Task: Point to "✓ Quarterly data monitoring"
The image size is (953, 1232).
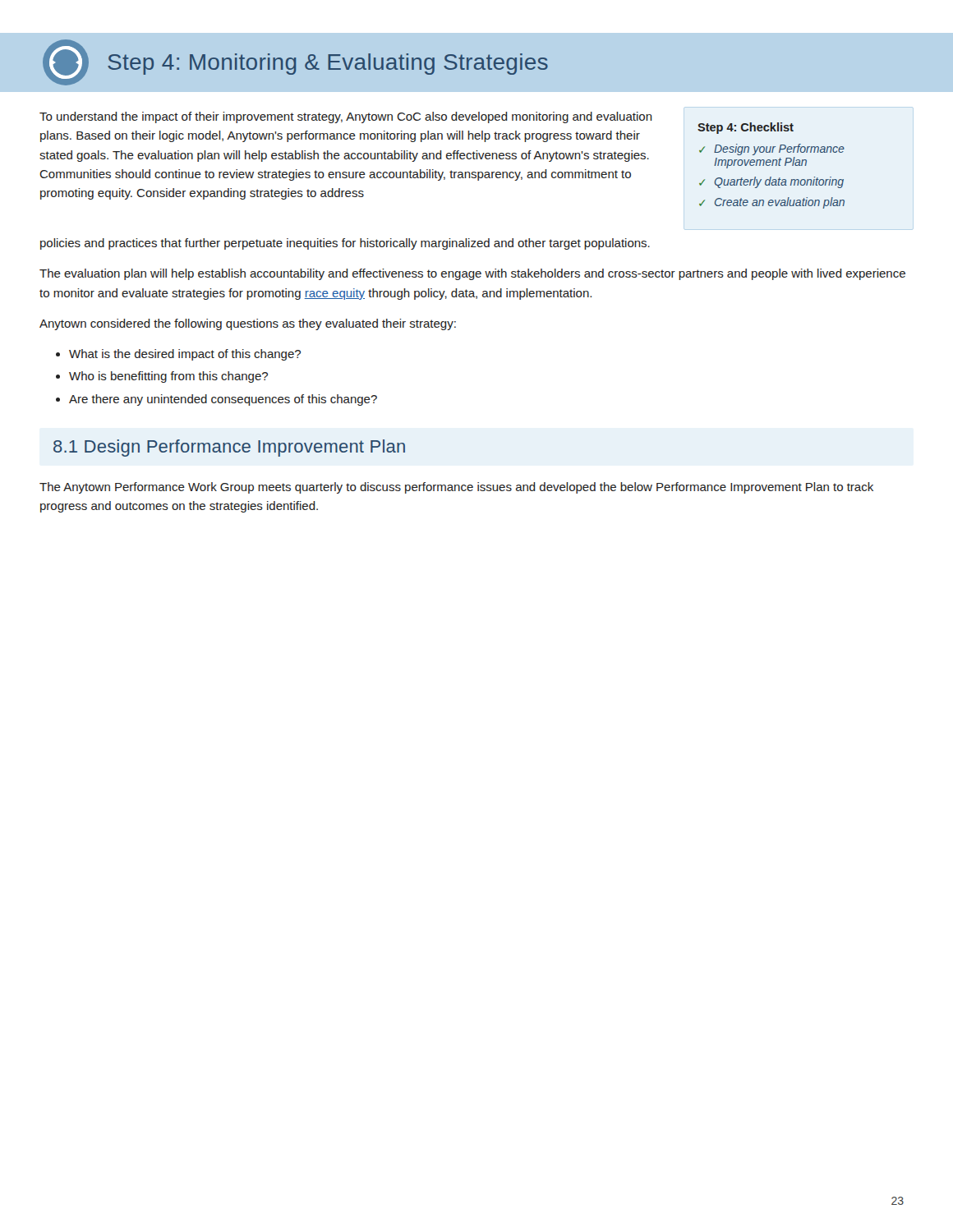Action: click(771, 182)
